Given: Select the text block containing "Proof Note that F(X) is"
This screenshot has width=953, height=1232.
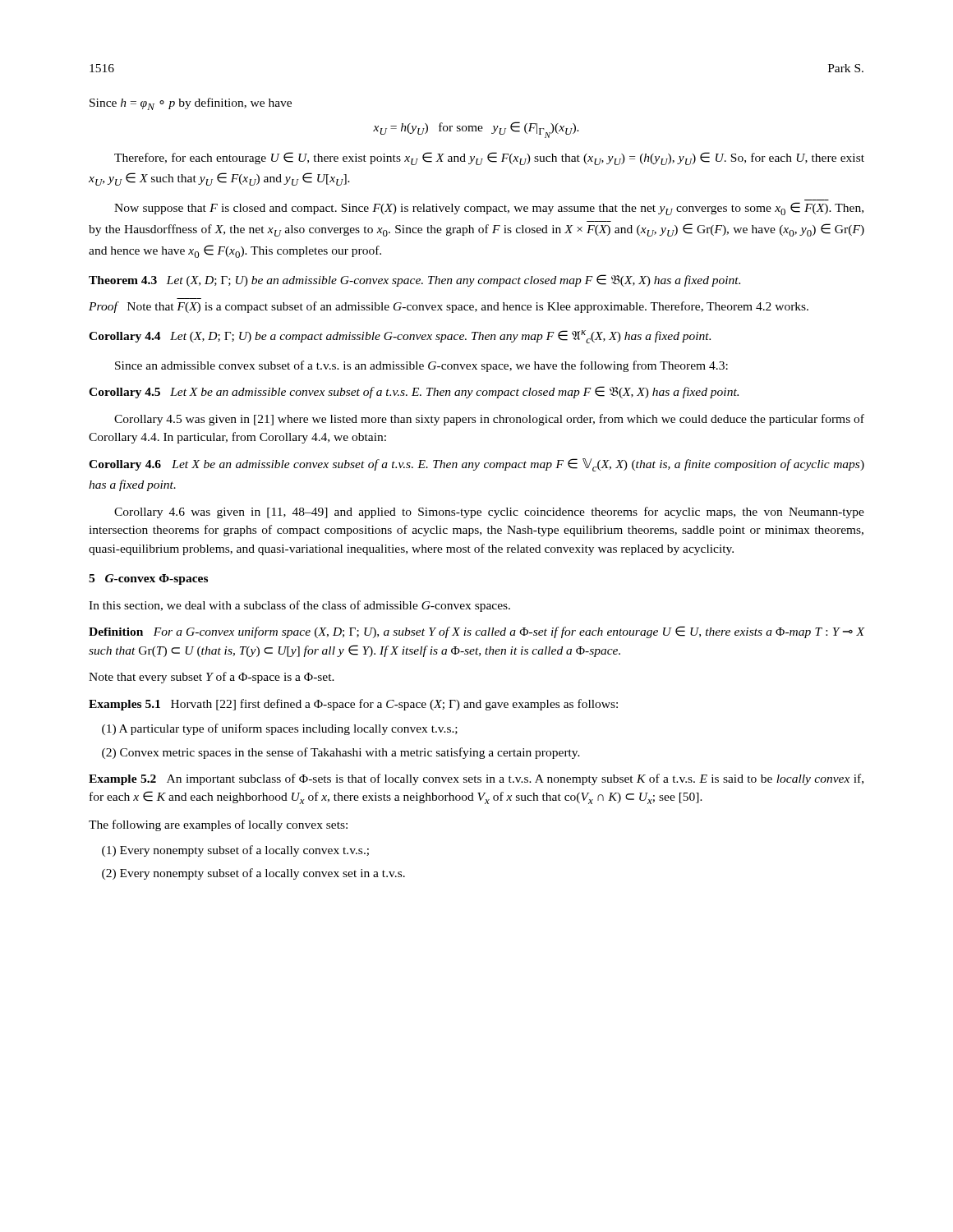Looking at the screenshot, I should coord(476,307).
